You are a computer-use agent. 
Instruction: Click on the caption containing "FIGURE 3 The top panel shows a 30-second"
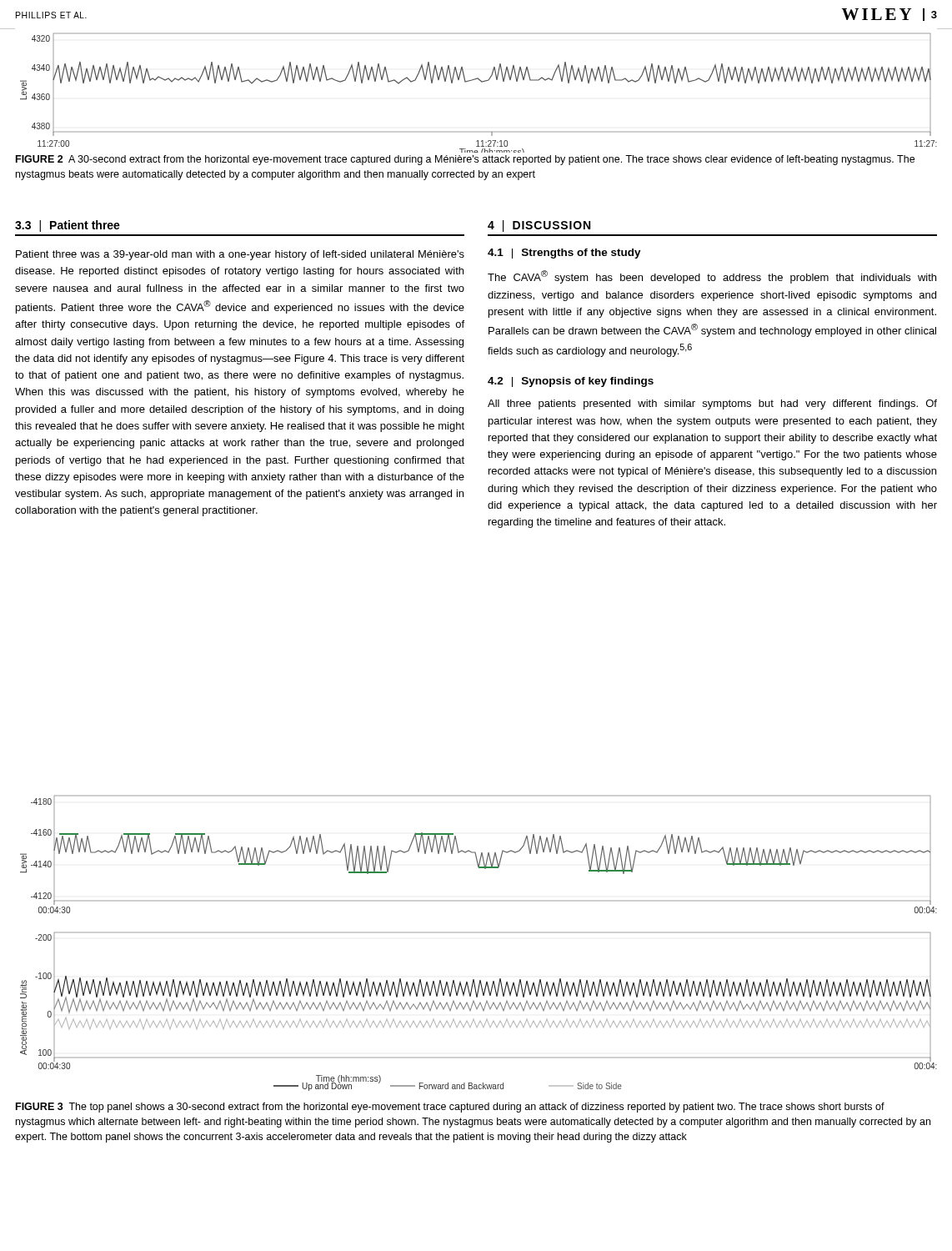(x=473, y=1122)
